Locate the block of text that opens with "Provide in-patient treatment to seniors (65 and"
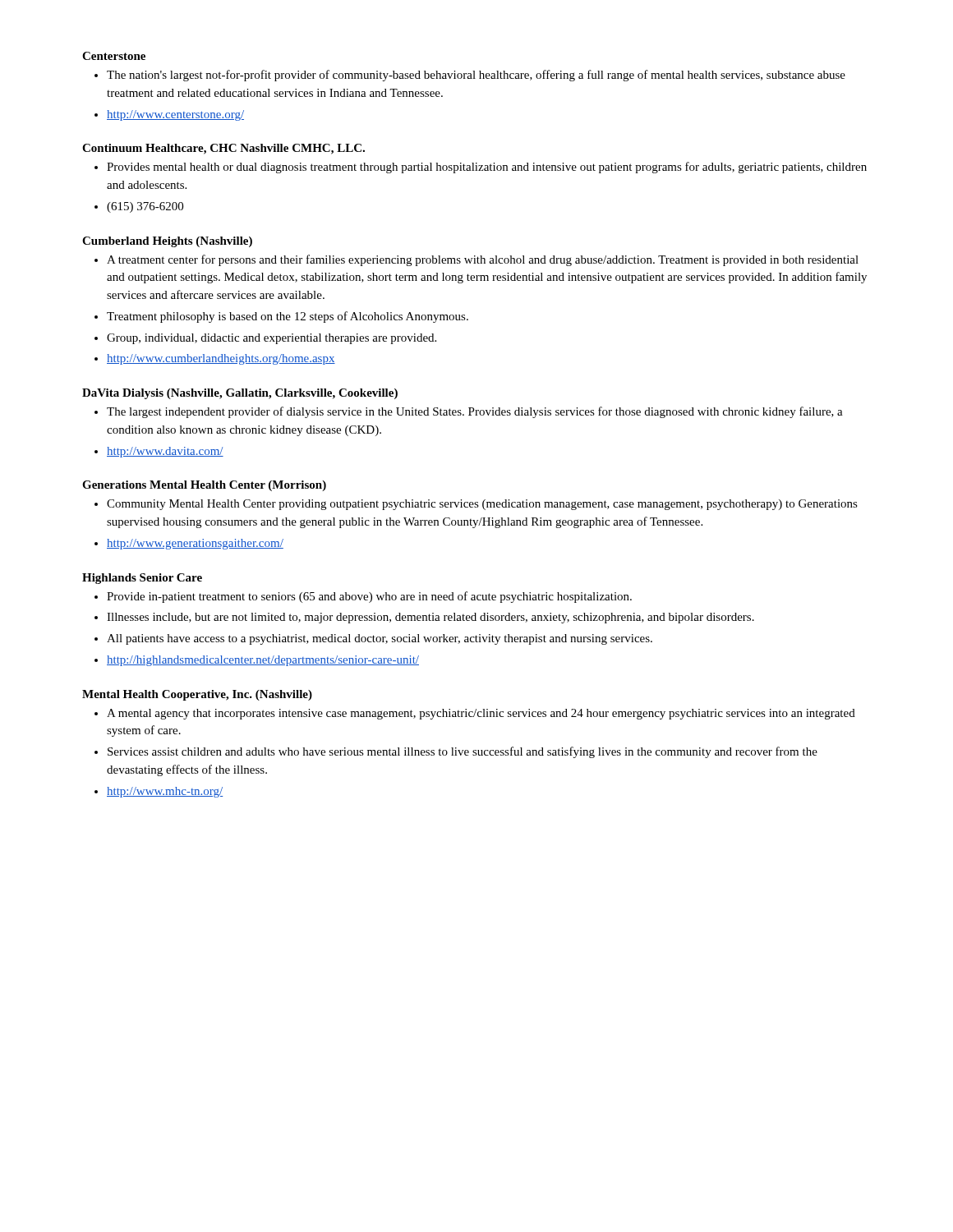 tap(370, 596)
